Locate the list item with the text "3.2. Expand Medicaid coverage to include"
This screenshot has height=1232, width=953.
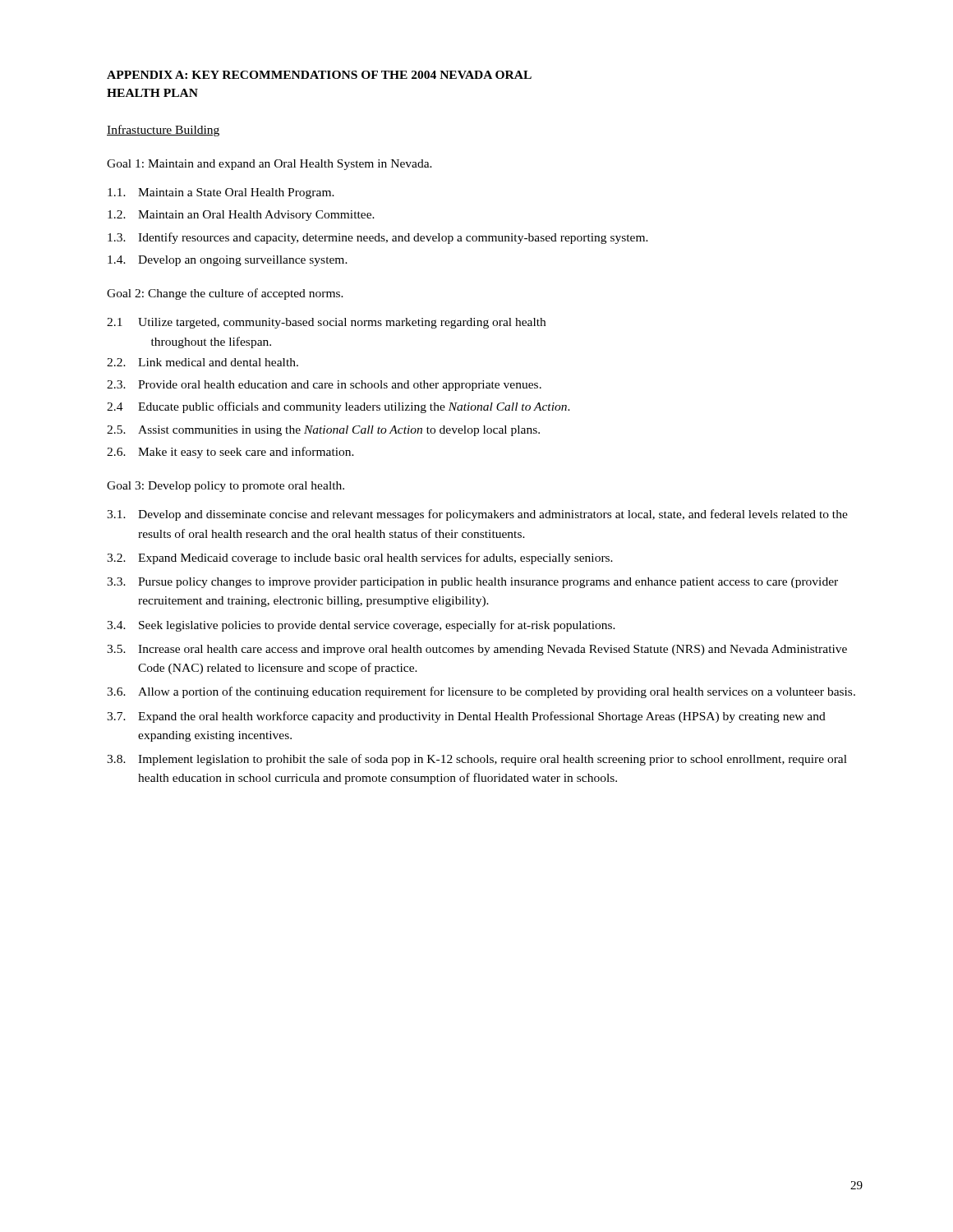coord(485,557)
